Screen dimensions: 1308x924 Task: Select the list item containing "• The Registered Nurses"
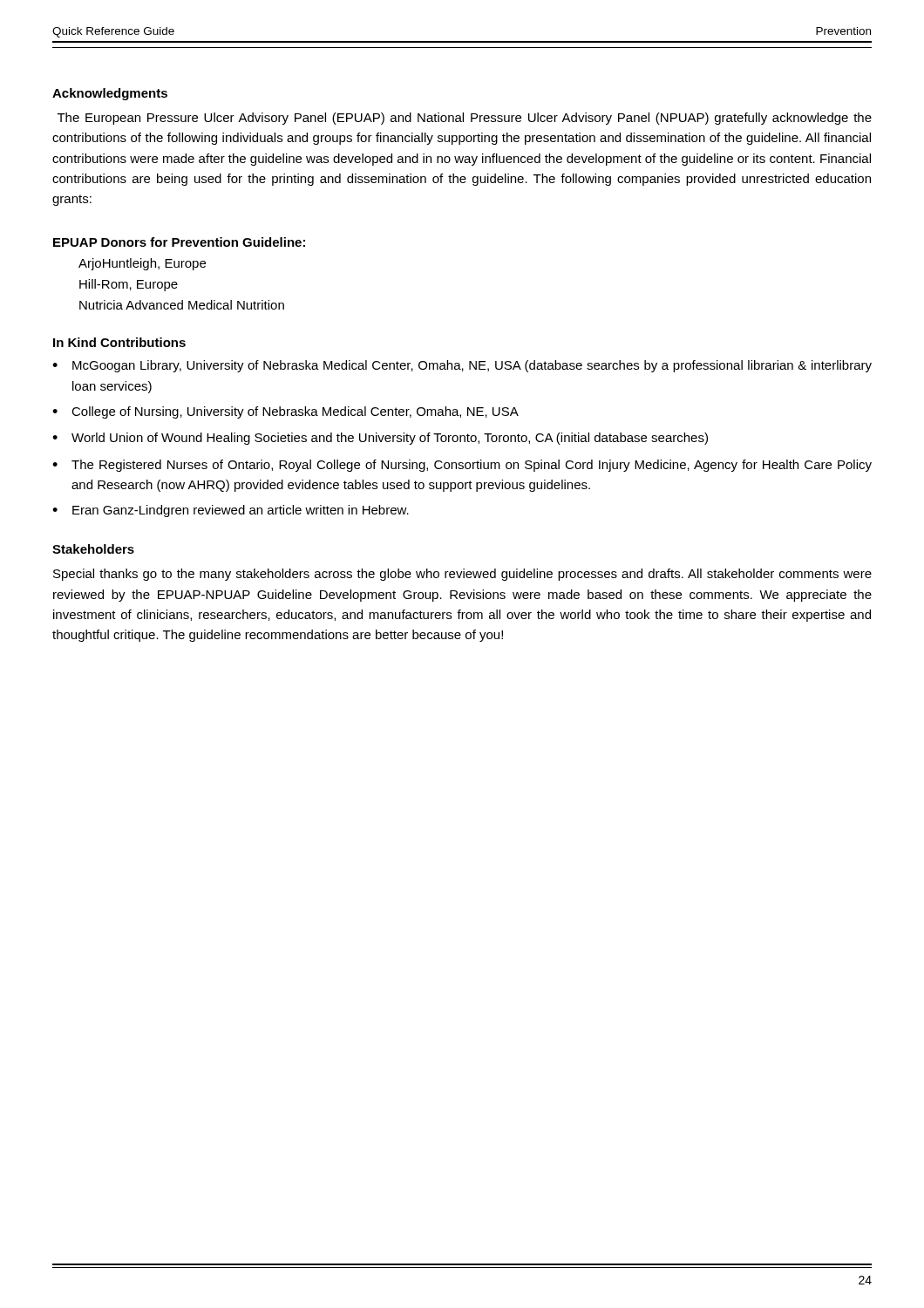tap(462, 474)
